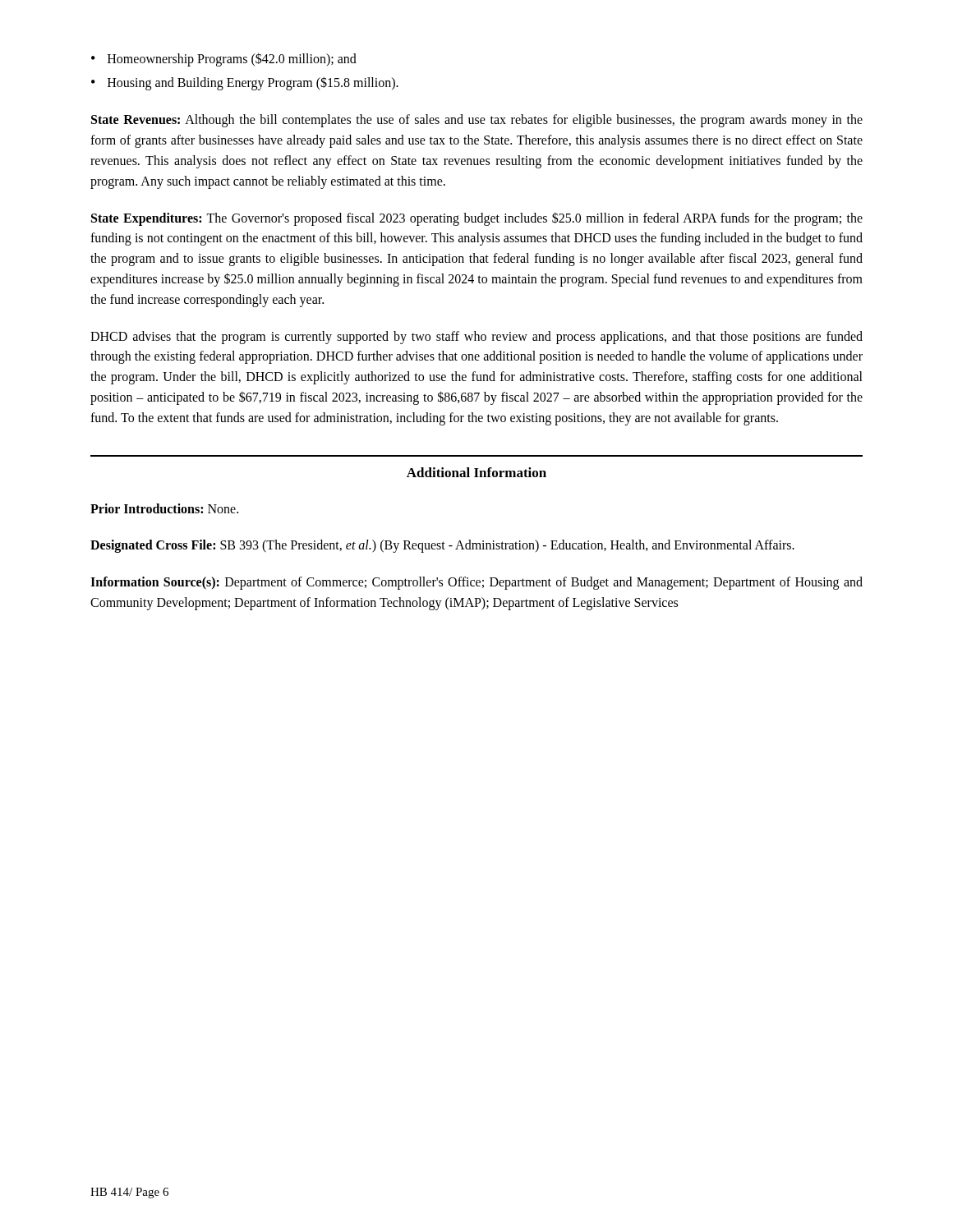Screen dimensions: 1232x953
Task: Locate the text block that reads "State Revenues: Although the"
Action: [476, 150]
